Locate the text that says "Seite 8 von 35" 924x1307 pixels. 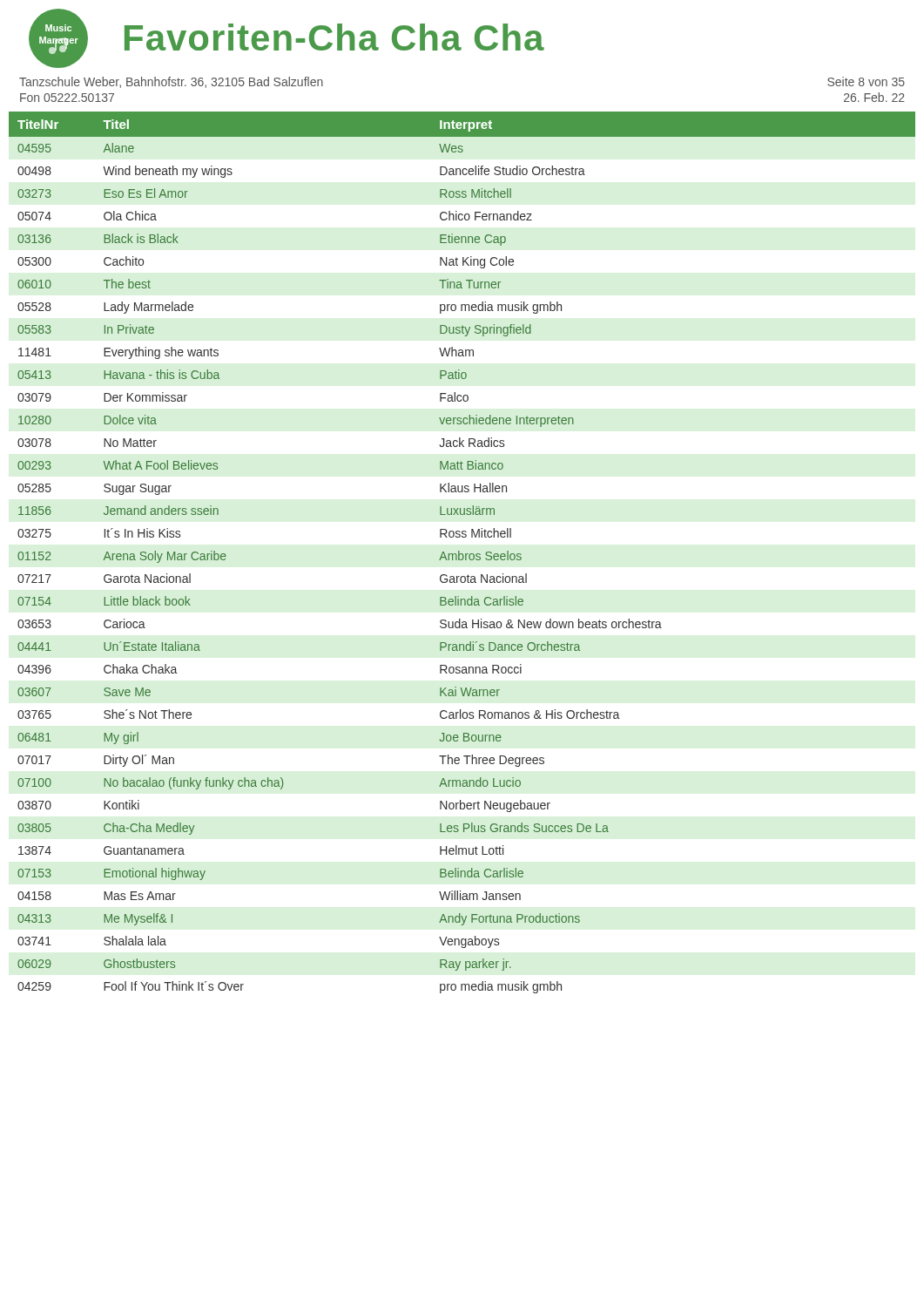tap(866, 82)
